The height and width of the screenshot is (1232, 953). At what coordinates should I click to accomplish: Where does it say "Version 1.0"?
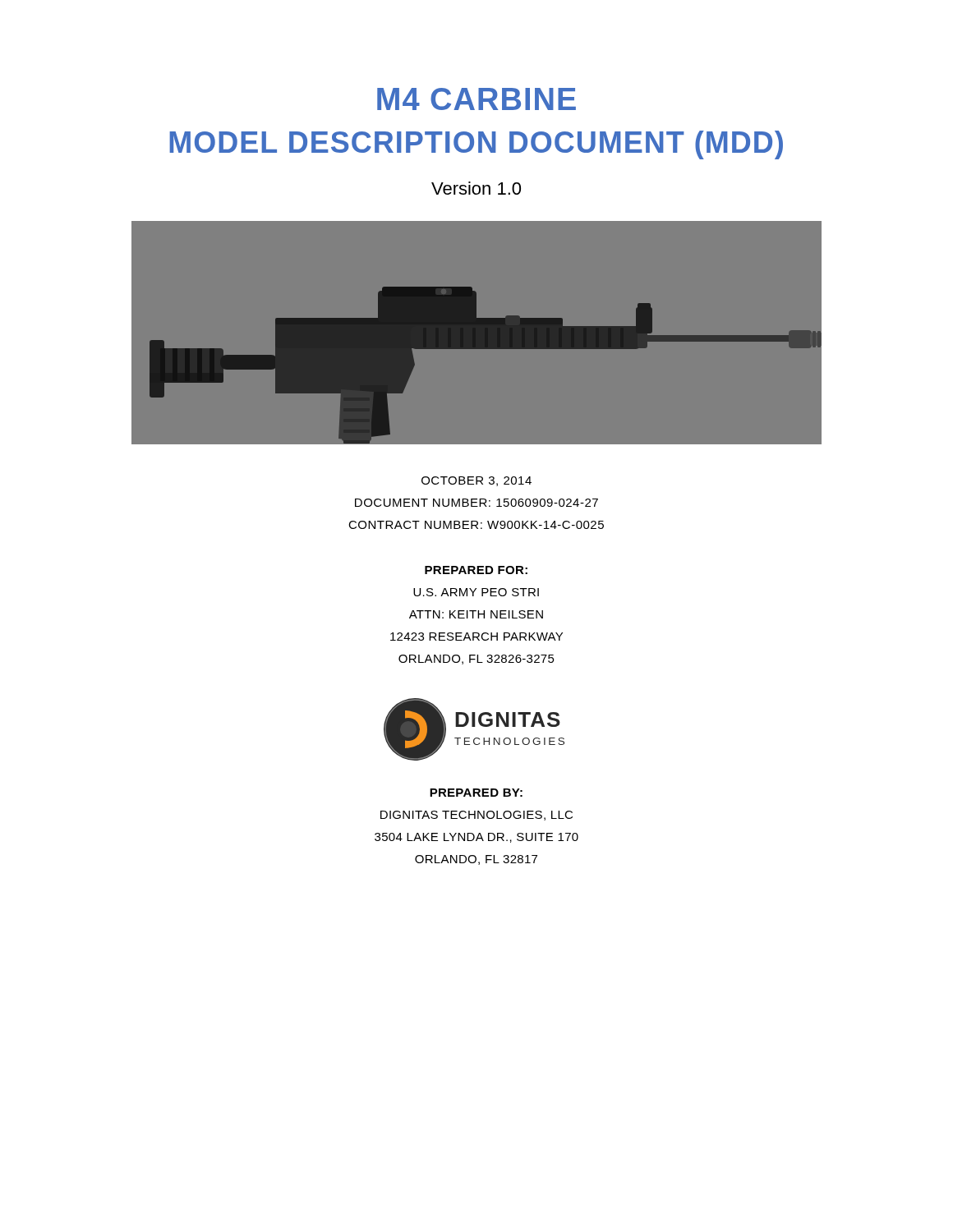(476, 188)
